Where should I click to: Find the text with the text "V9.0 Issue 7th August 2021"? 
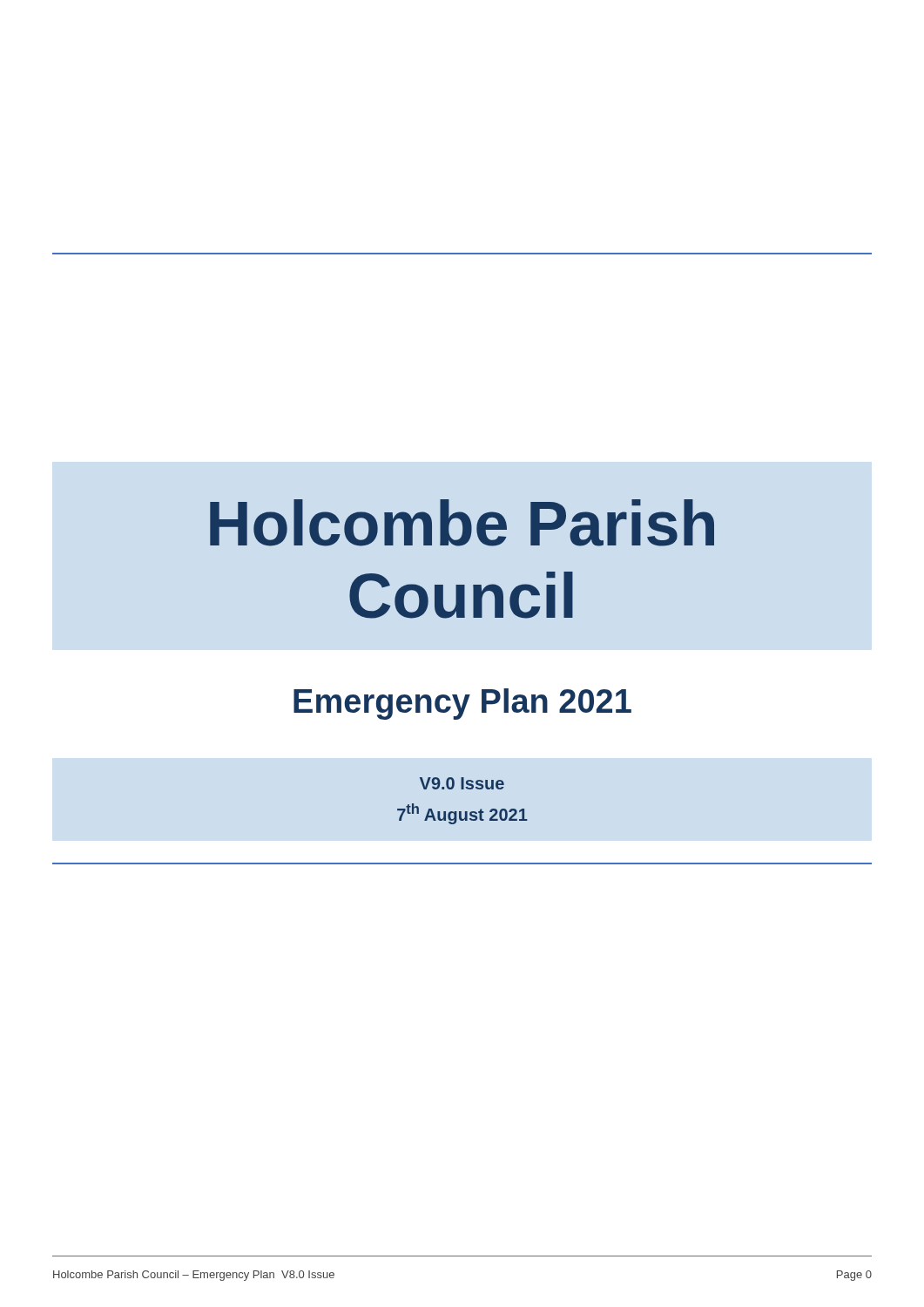tap(462, 799)
